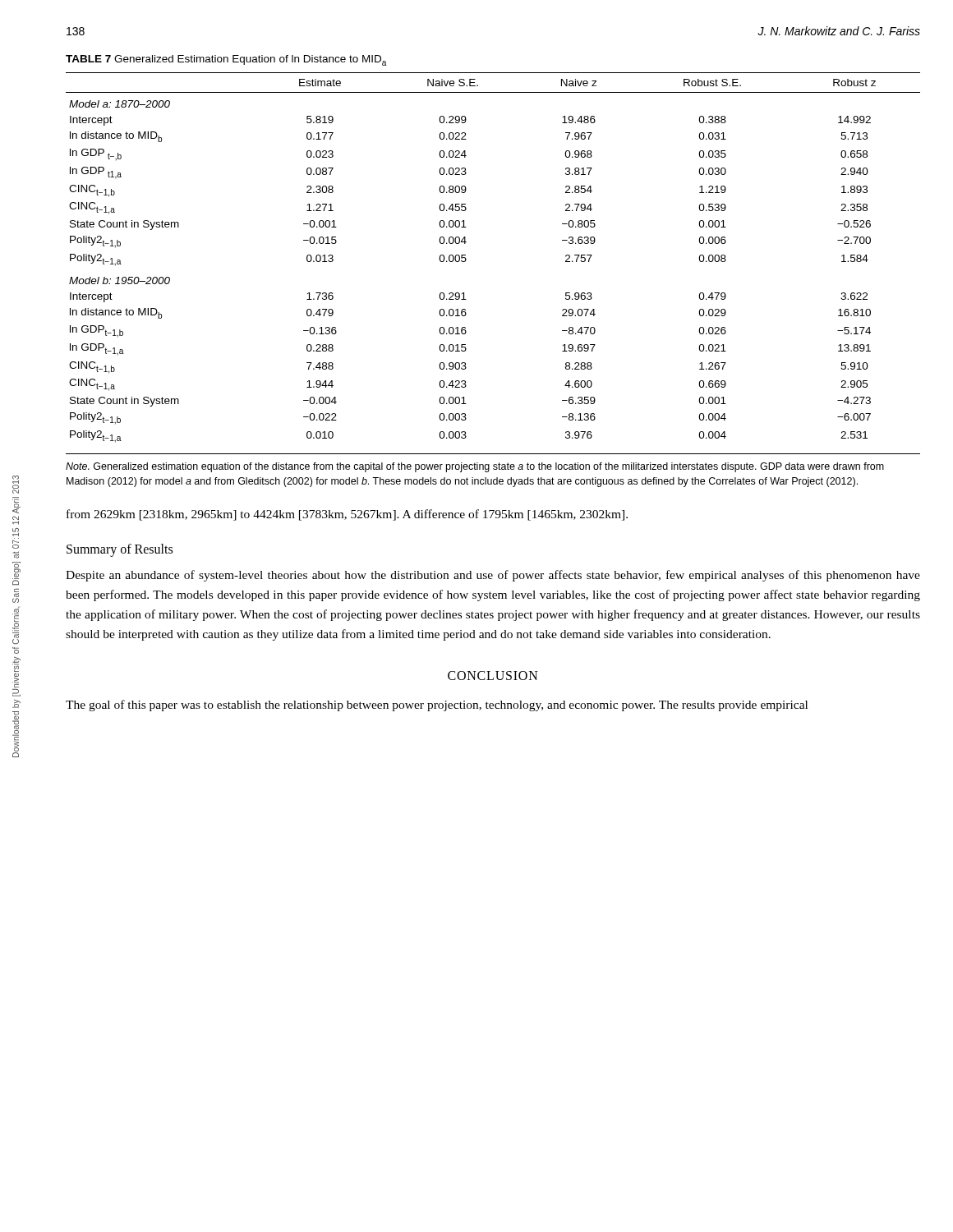Locate the table with the text "CINC t−1,a"
The width and height of the screenshot is (953, 1232).
493,263
